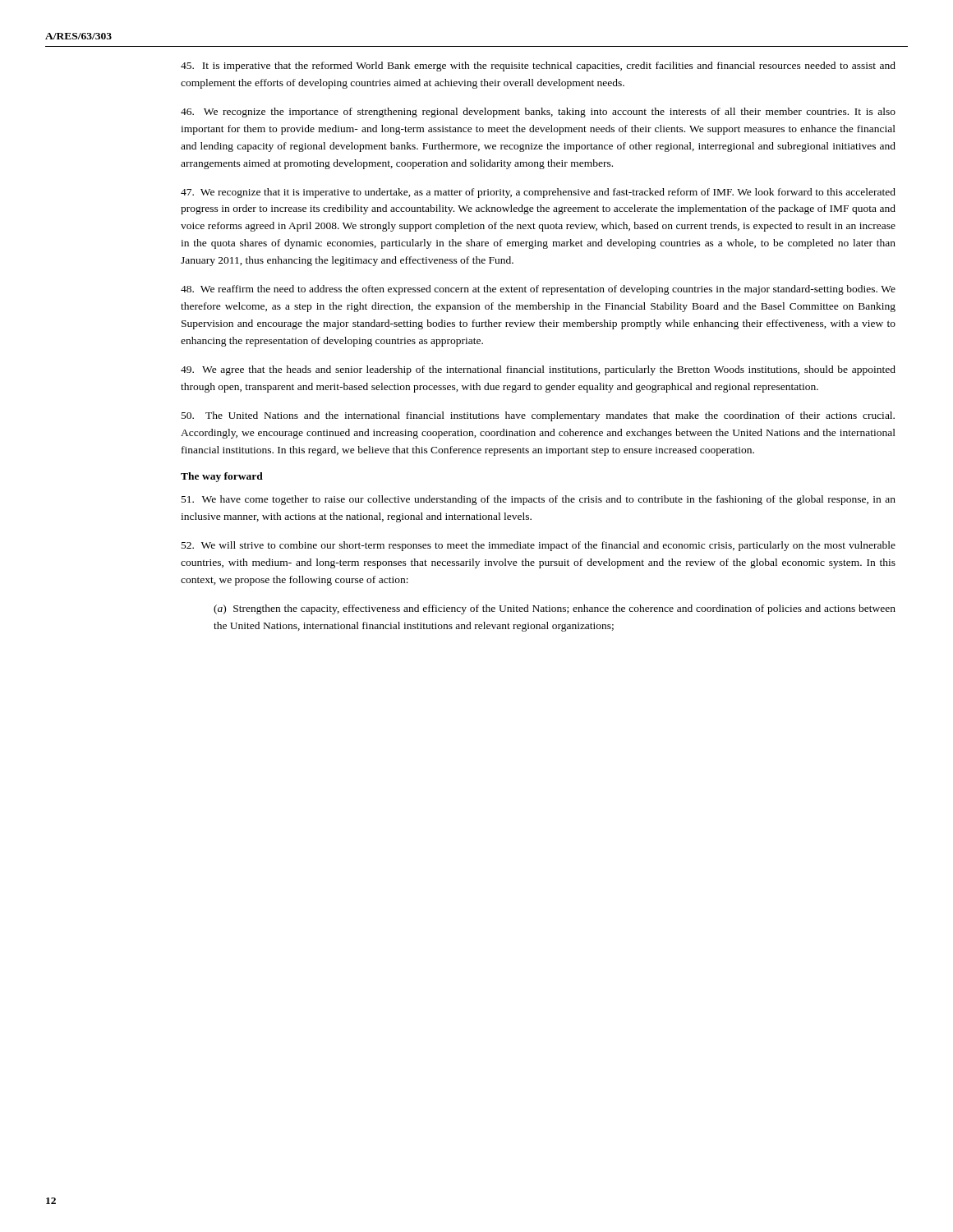This screenshot has width=953, height=1232.
Task: Click on the text block starting "We have come together to raise our collective"
Action: [x=538, y=508]
